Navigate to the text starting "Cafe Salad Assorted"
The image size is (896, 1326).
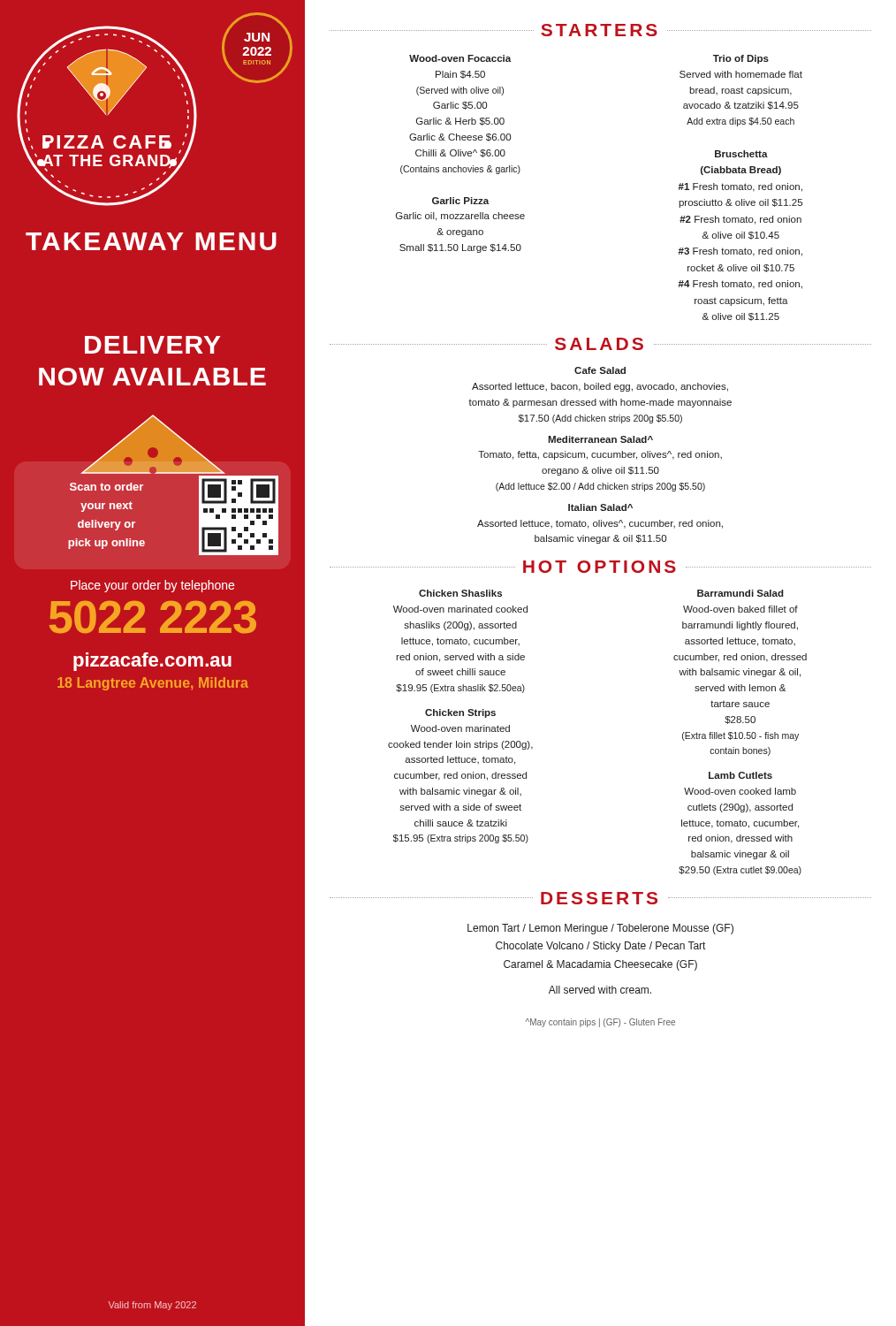600,394
